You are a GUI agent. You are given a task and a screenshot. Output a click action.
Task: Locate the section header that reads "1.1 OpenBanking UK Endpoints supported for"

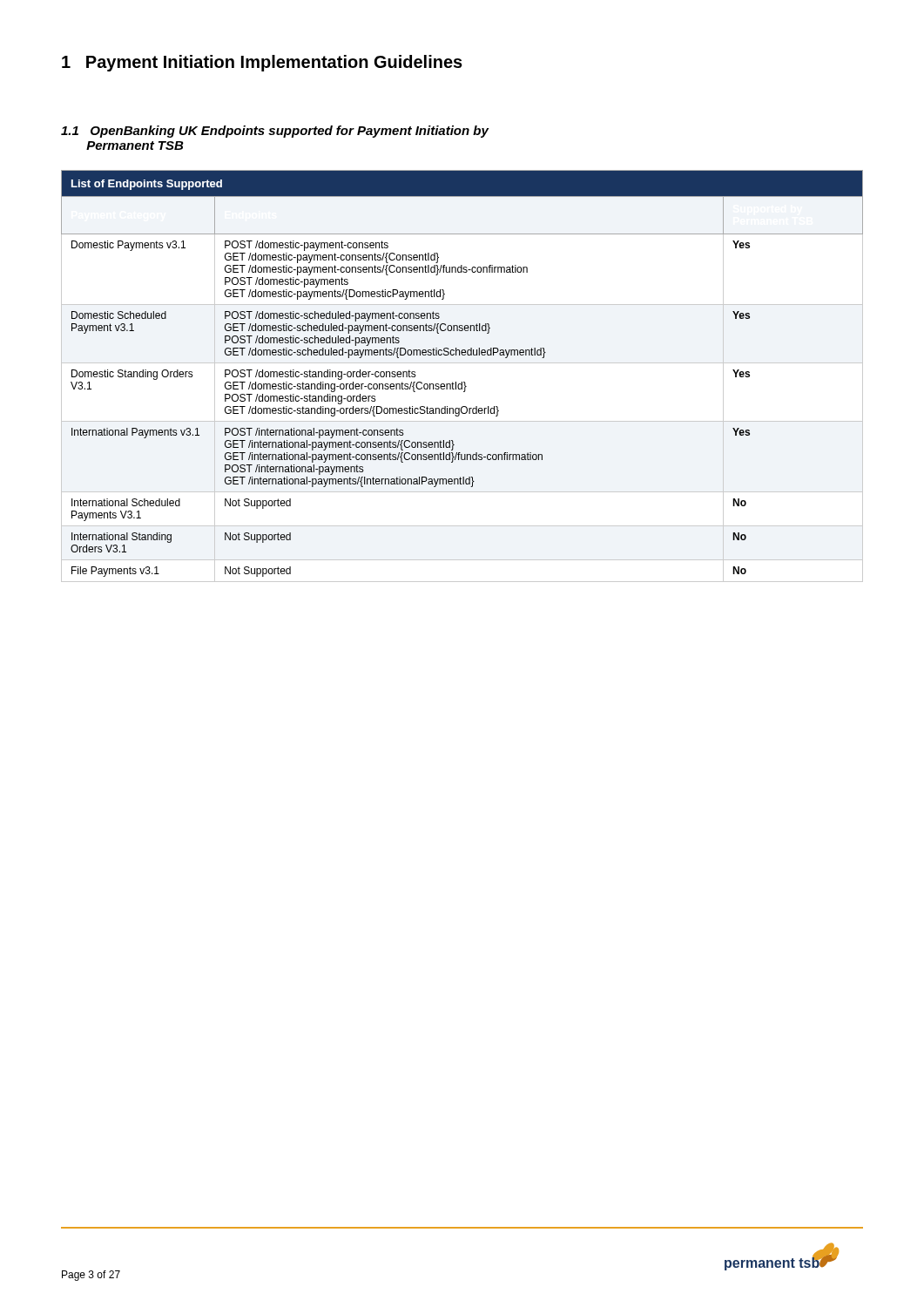[462, 138]
